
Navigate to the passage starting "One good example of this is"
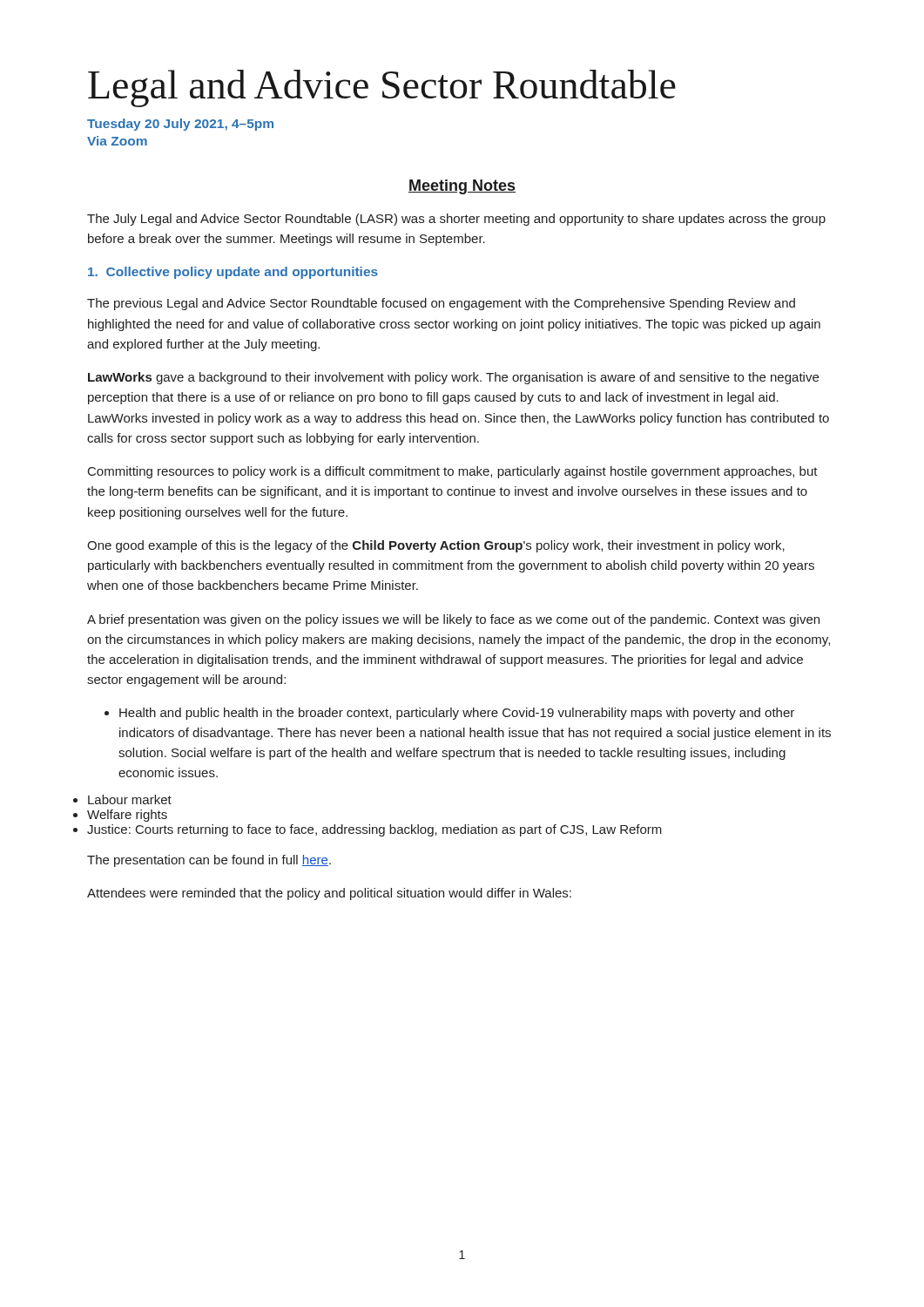click(x=462, y=565)
